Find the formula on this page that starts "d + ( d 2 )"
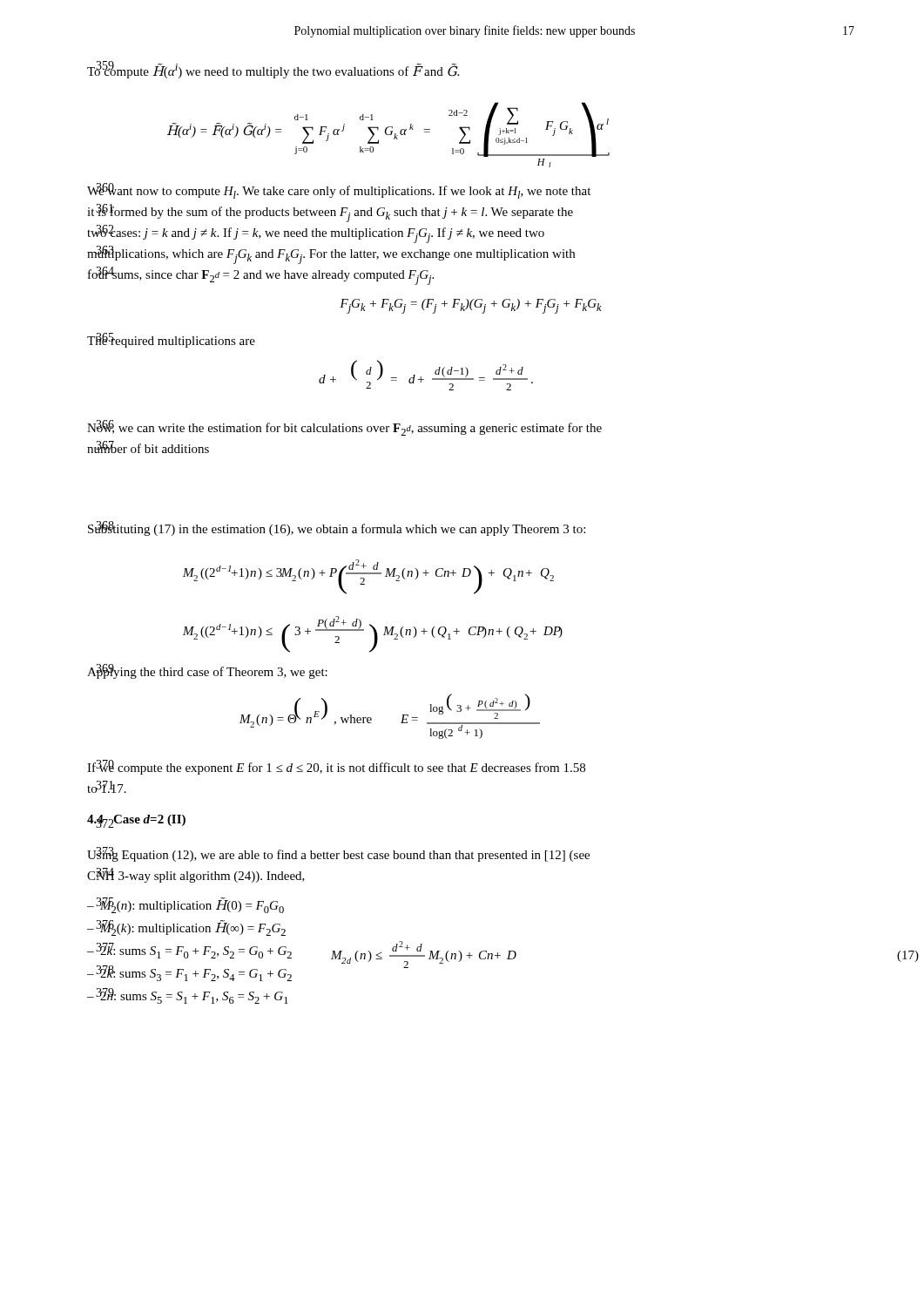Viewport: 924px width, 1307px height. [x=471, y=379]
